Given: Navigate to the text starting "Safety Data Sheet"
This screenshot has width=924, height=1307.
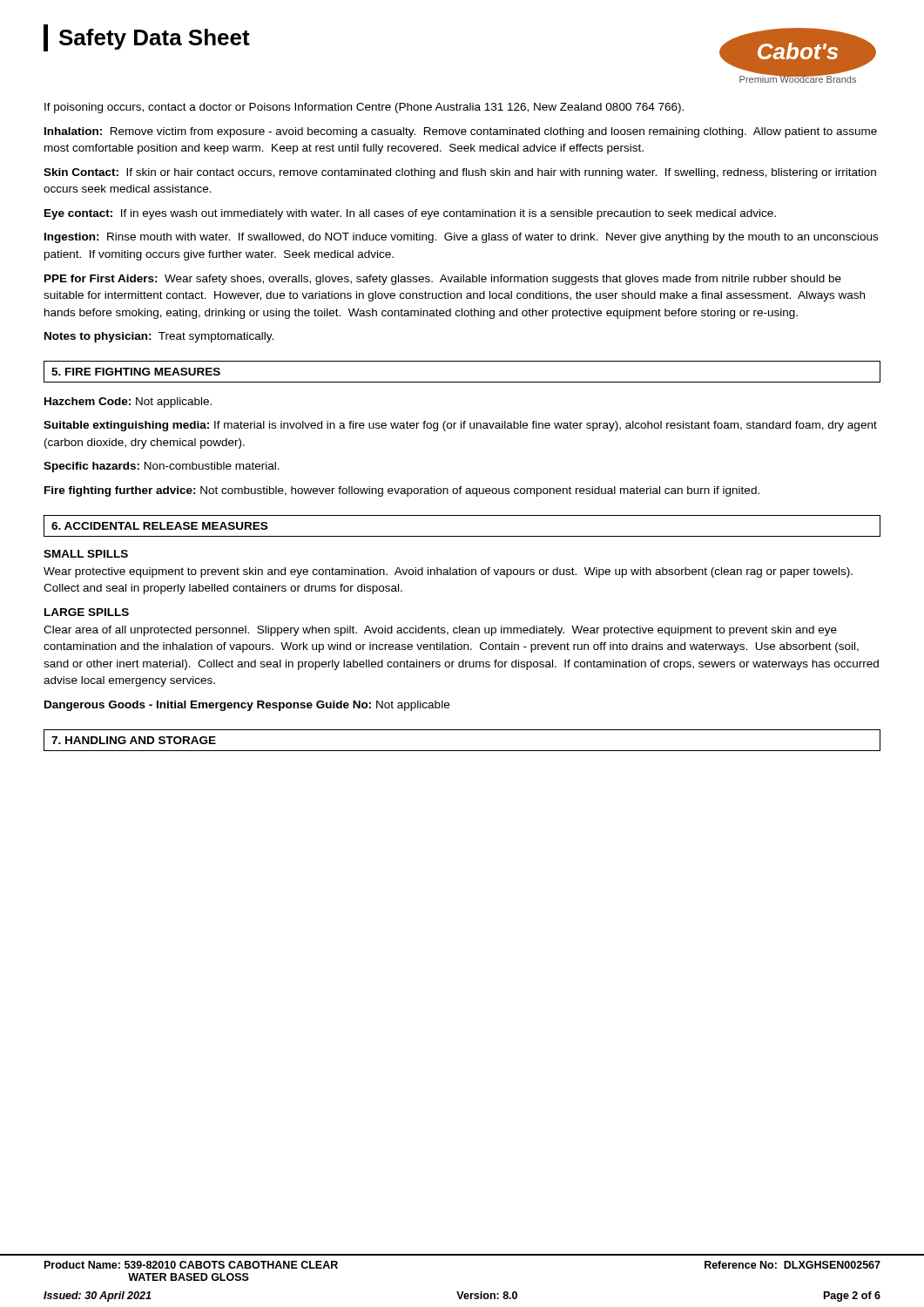Looking at the screenshot, I should click(x=147, y=38).
